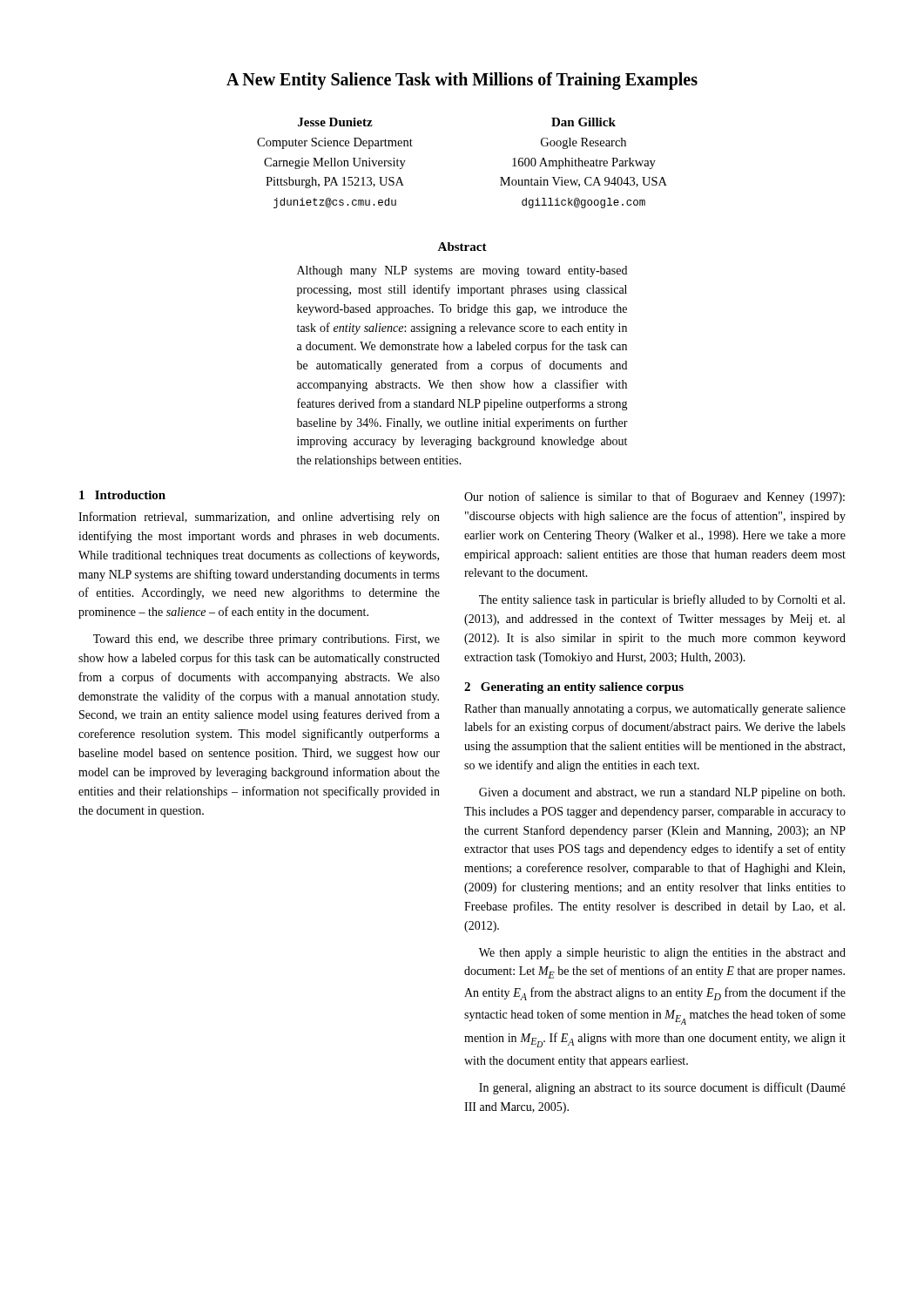924x1307 pixels.
Task: Click the section header that begins "2 Generating an"
Action: (x=574, y=686)
